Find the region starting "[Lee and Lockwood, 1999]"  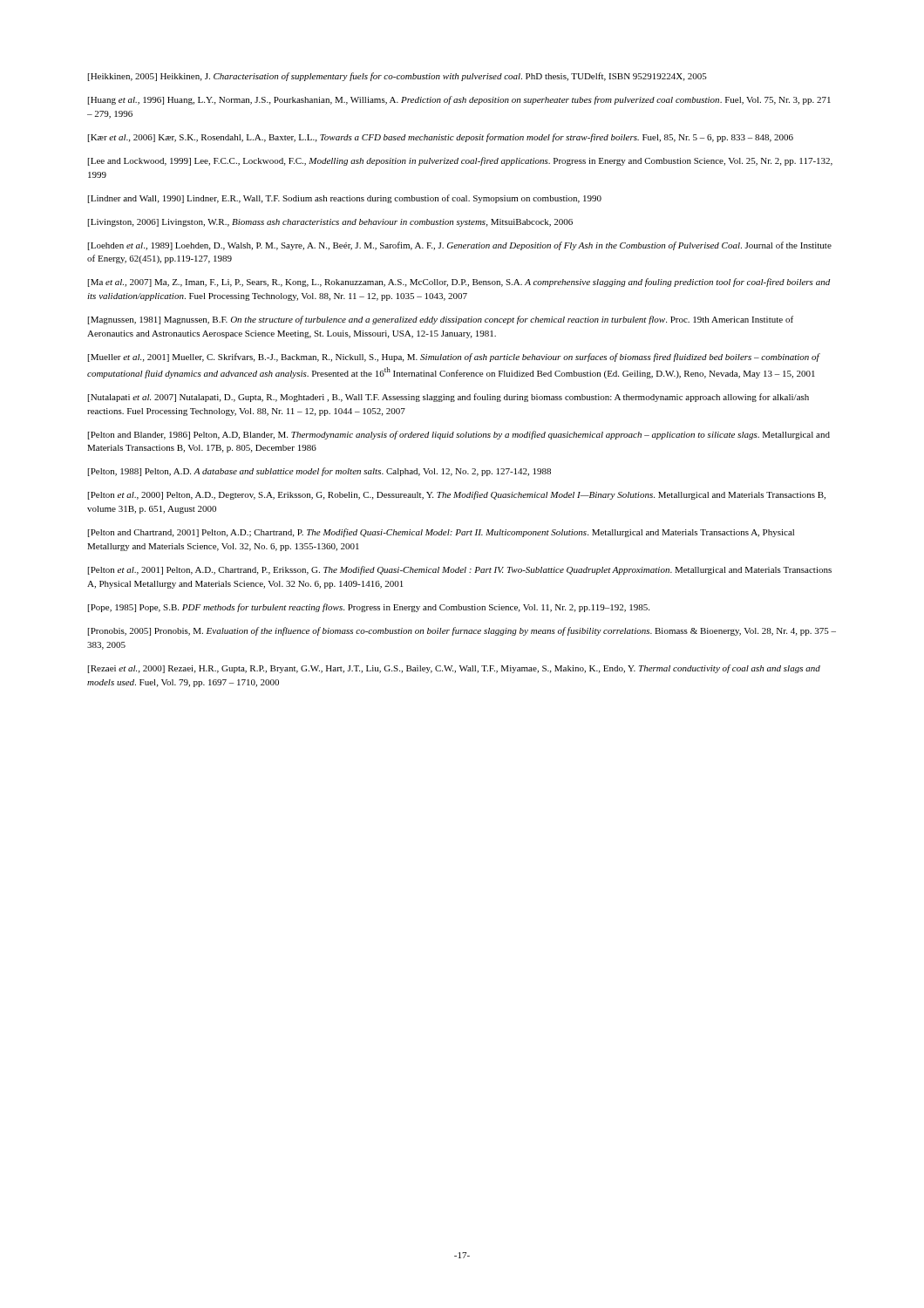tap(460, 167)
